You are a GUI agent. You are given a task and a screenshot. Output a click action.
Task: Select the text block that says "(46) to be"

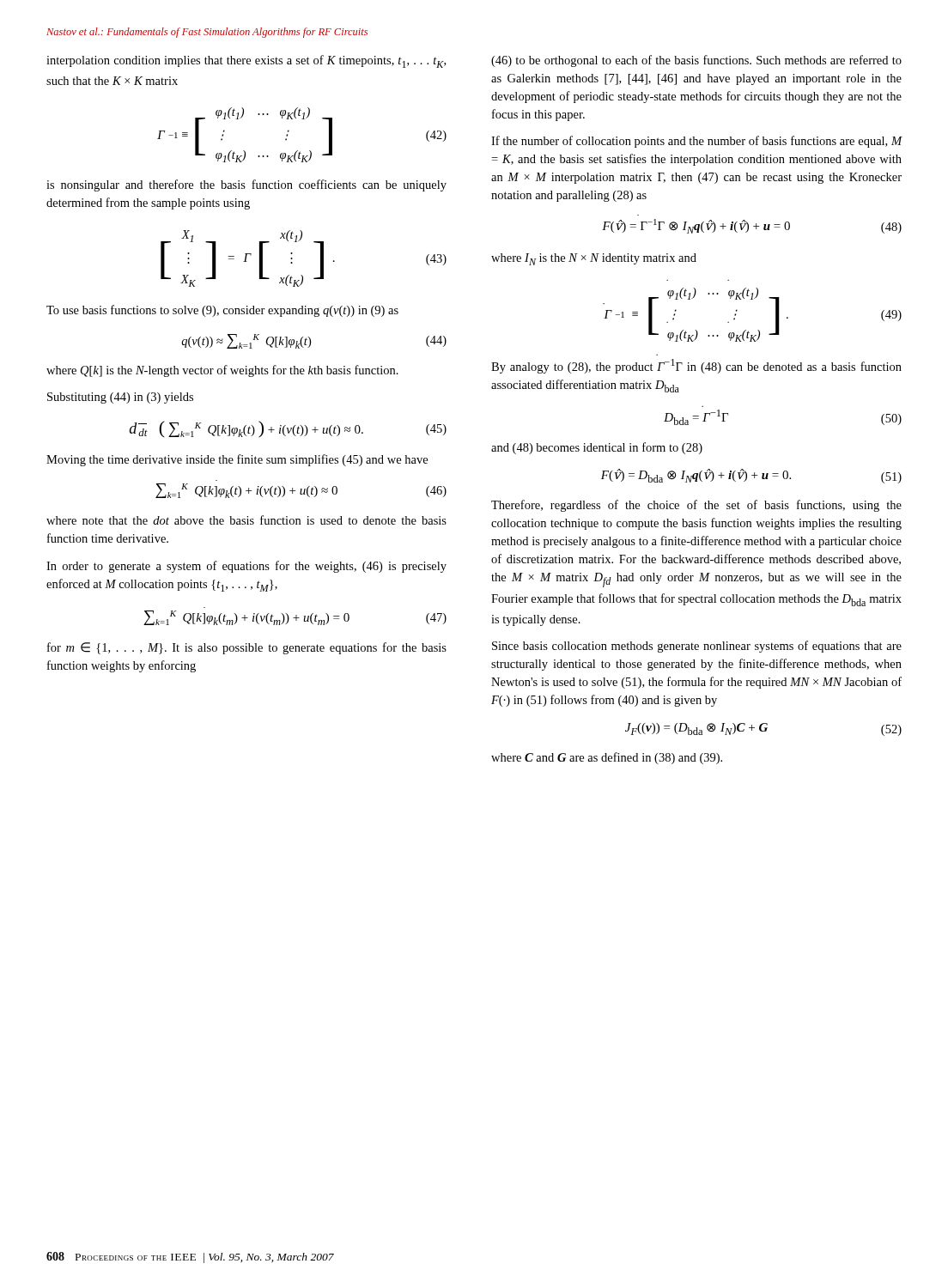[696, 128]
